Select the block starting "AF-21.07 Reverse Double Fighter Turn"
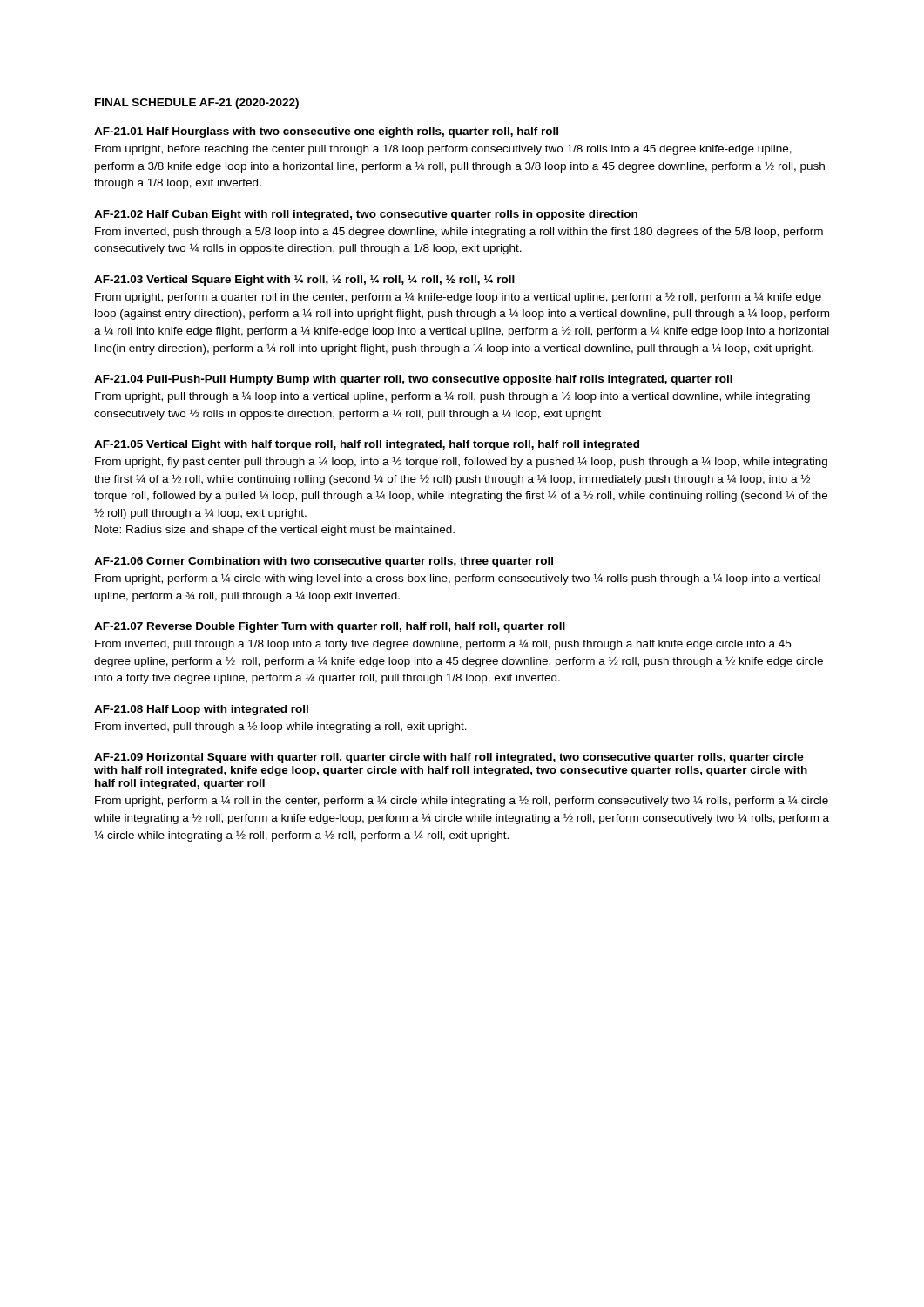 [330, 626]
